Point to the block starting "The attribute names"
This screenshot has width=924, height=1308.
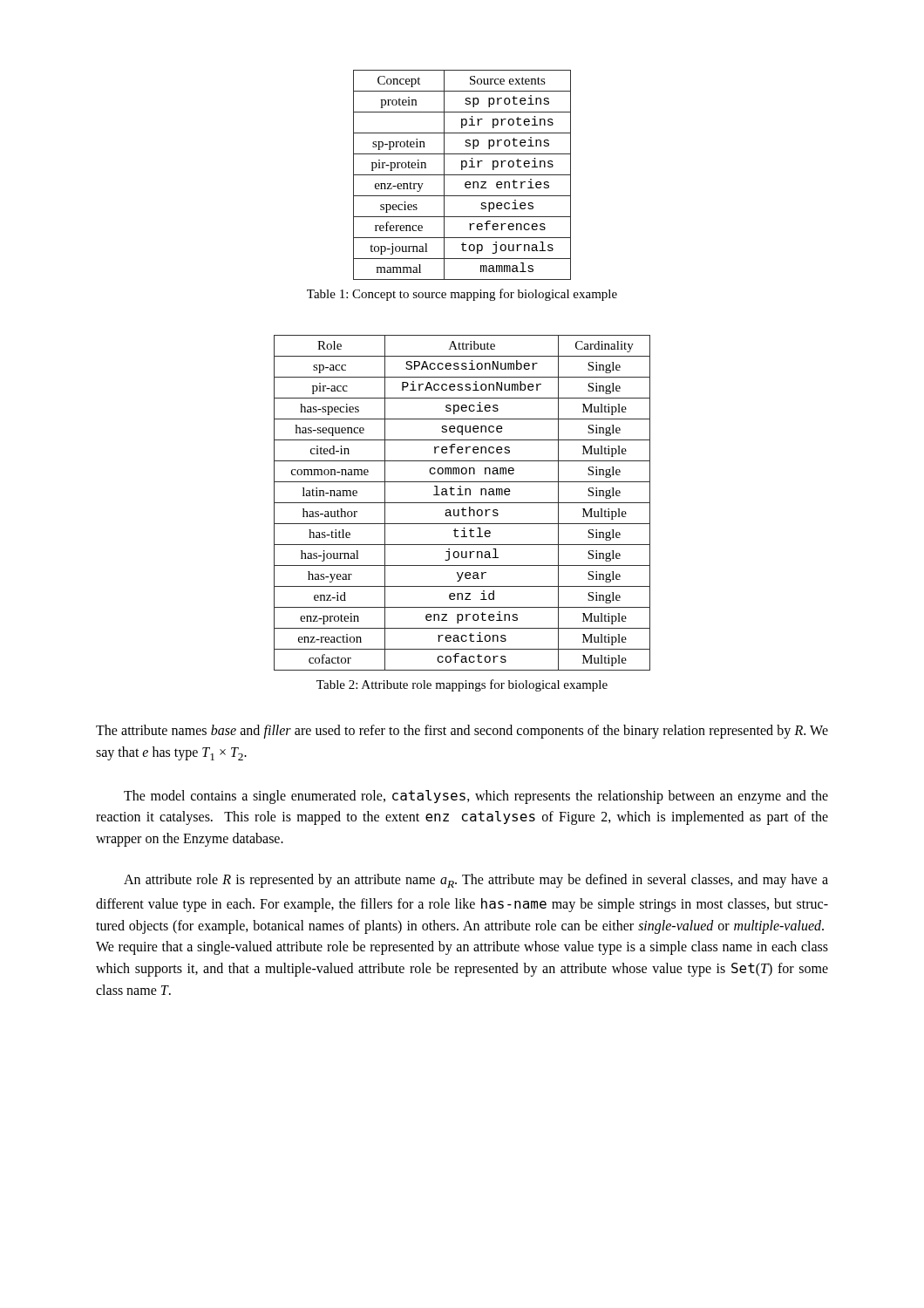pyautogui.click(x=462, y=743)
